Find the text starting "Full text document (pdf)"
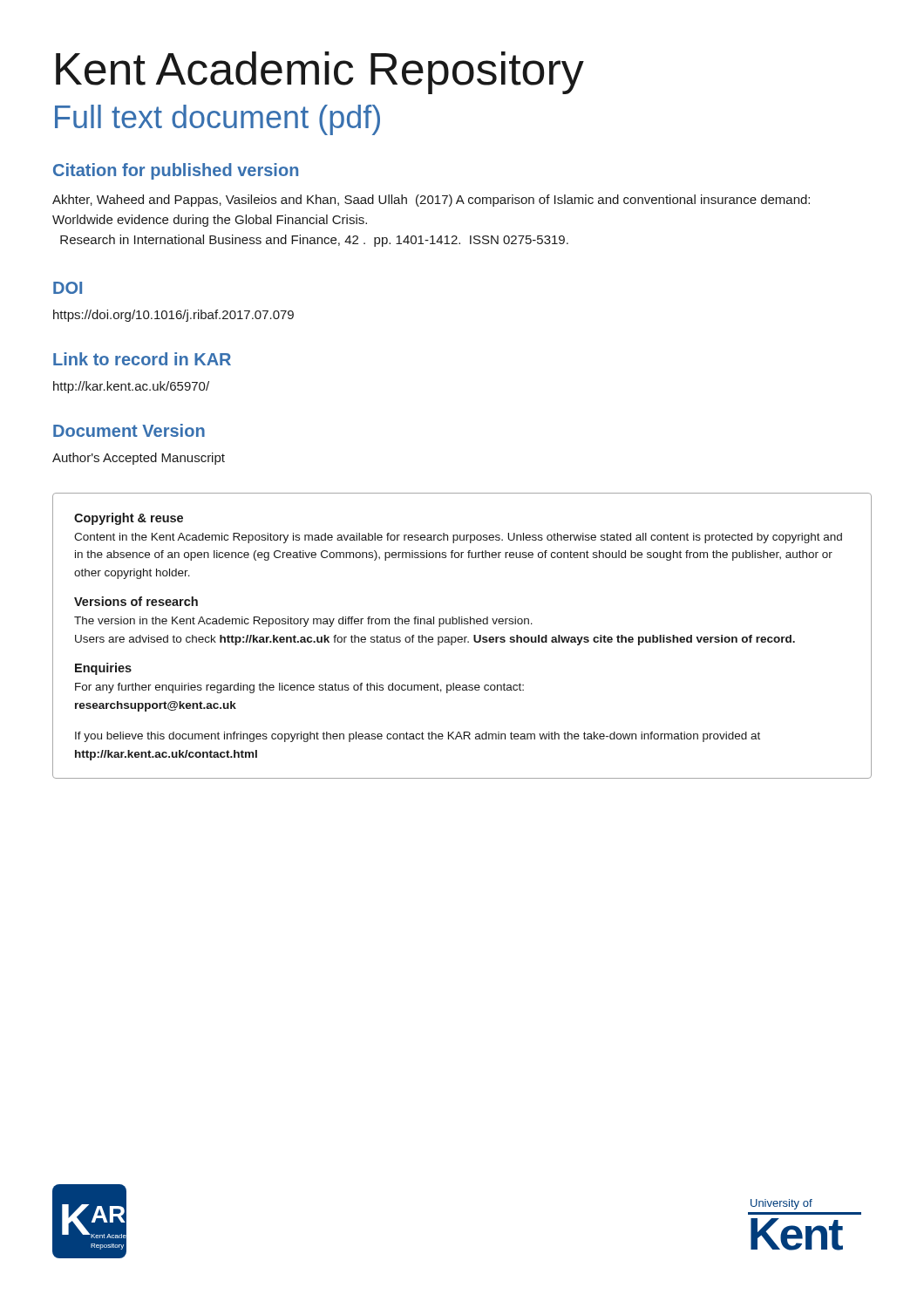 pyautogui.click(x=217, y=120)
